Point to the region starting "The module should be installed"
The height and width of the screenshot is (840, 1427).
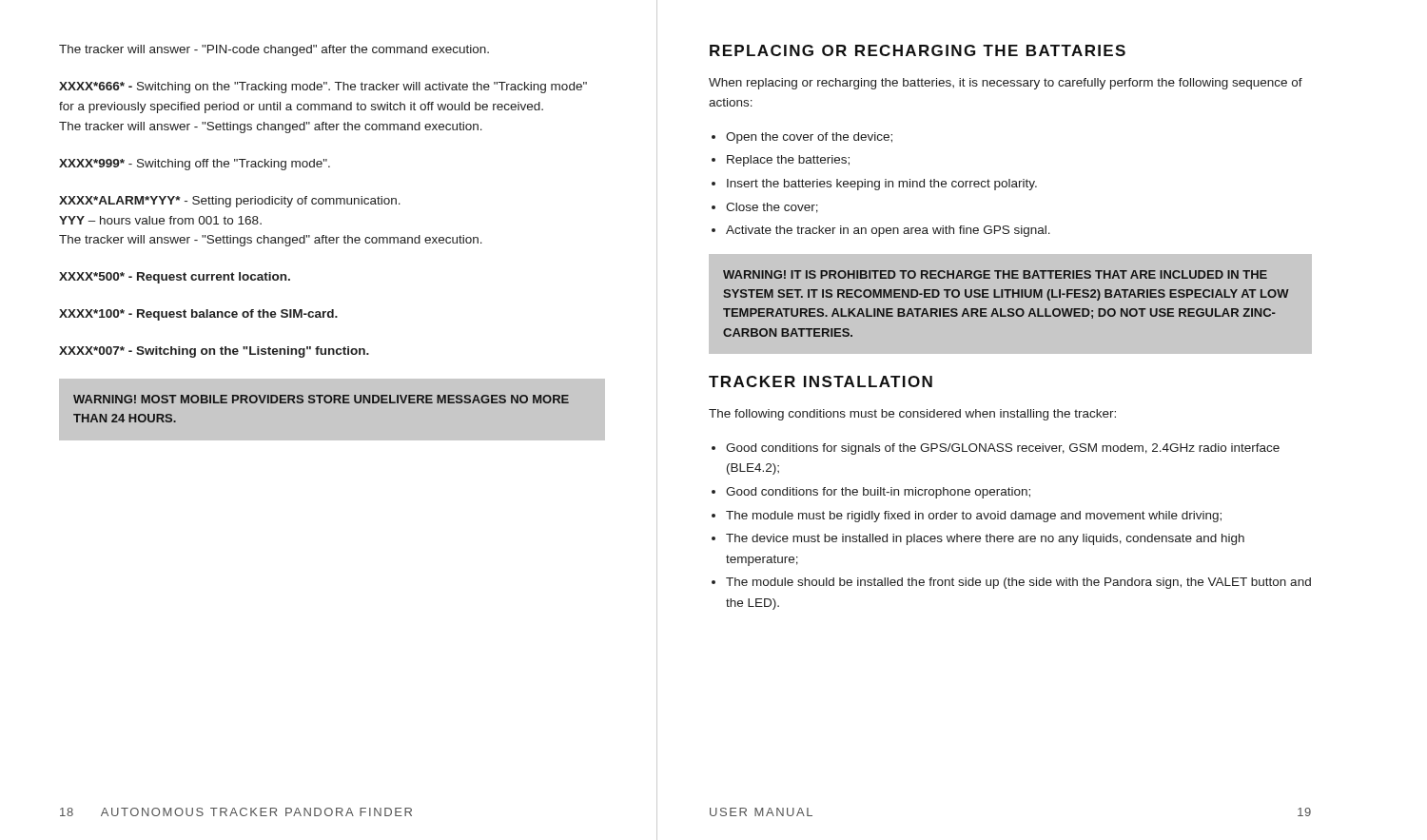coord(1019,592)
